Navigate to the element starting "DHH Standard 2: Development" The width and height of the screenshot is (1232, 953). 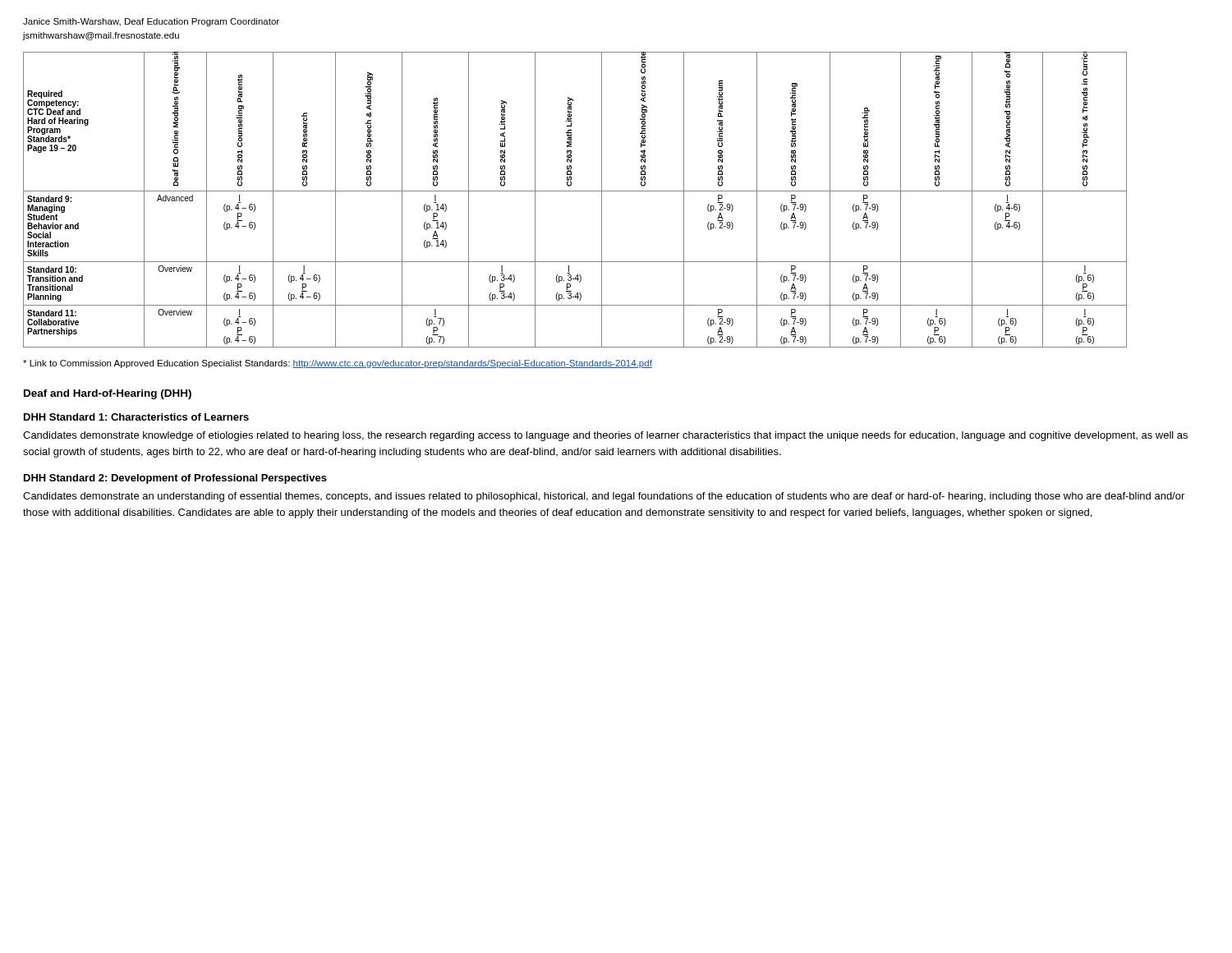click(175, 478)
